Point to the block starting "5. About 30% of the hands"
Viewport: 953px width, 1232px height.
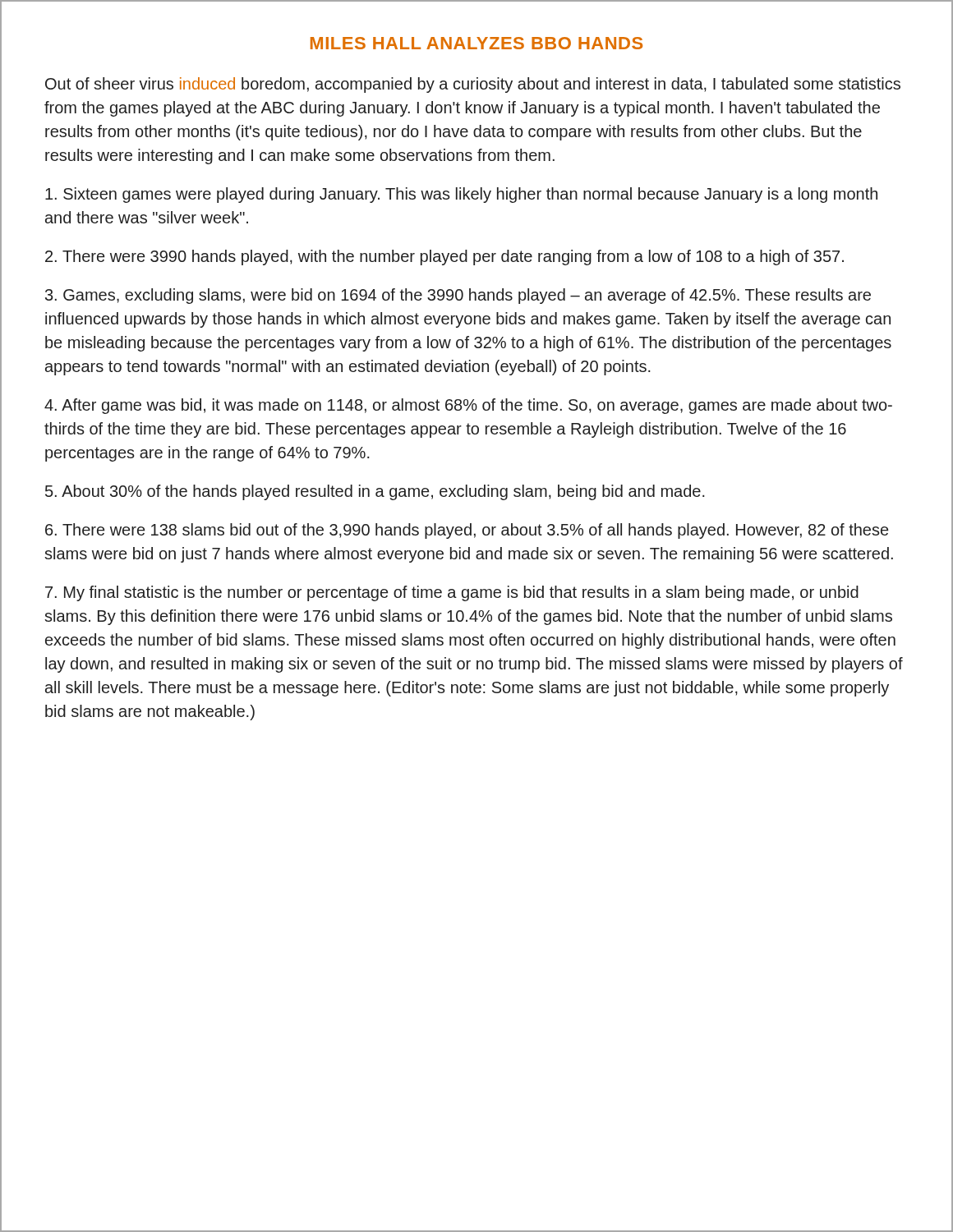click(375, 491)
